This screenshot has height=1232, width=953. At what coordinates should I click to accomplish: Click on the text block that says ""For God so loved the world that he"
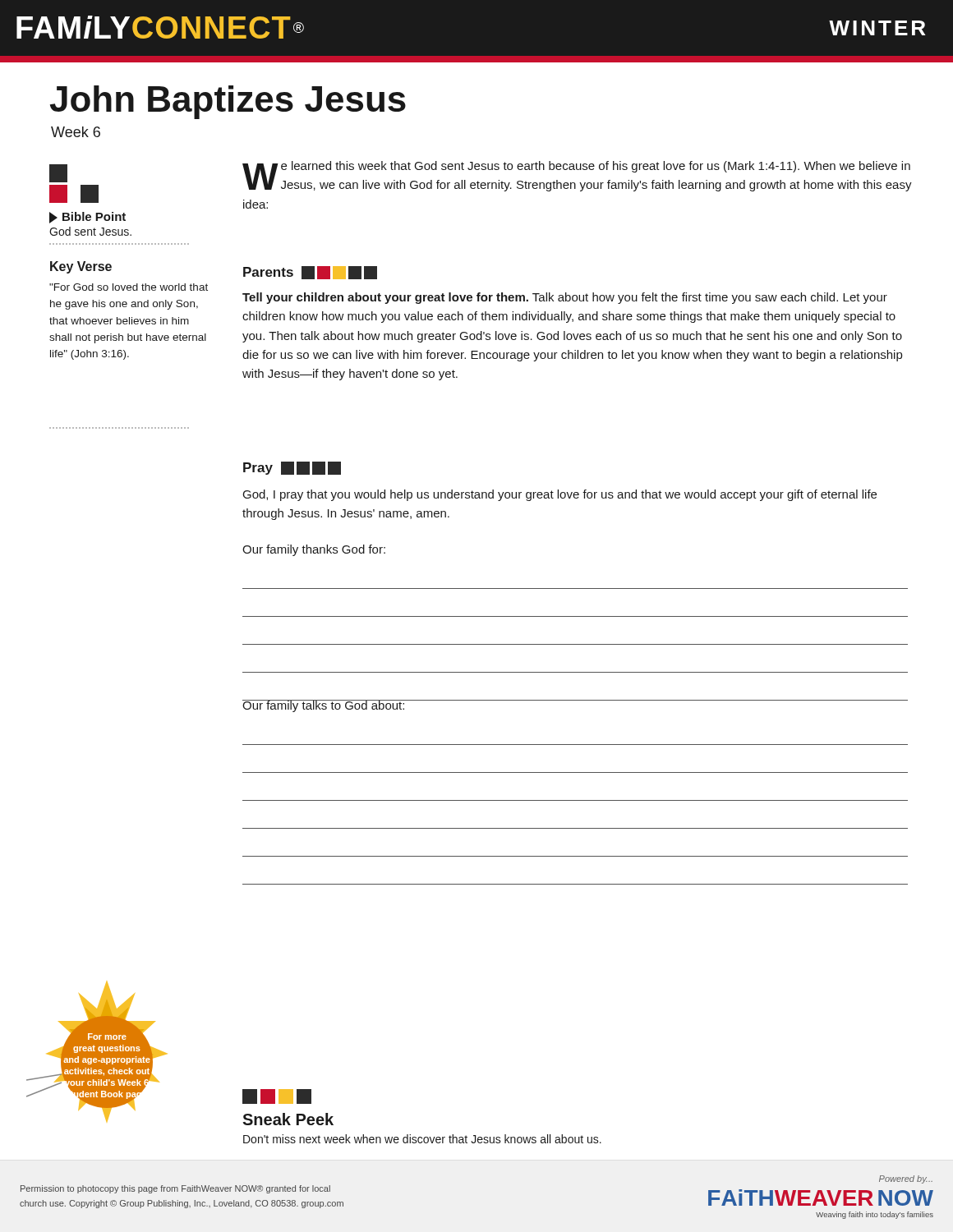(x=129, y=320)
